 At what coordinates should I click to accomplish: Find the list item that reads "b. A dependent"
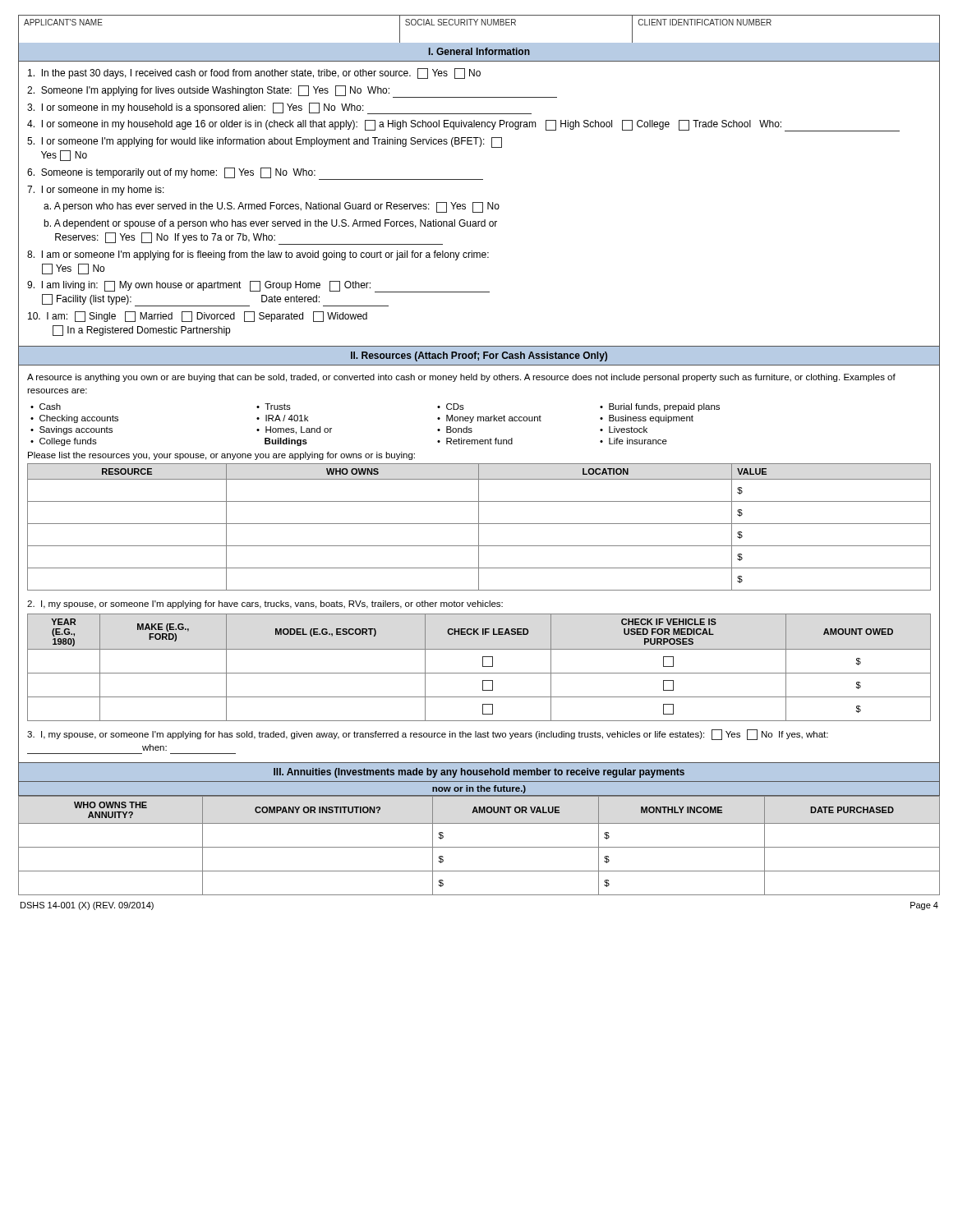(x=270, y=231)
